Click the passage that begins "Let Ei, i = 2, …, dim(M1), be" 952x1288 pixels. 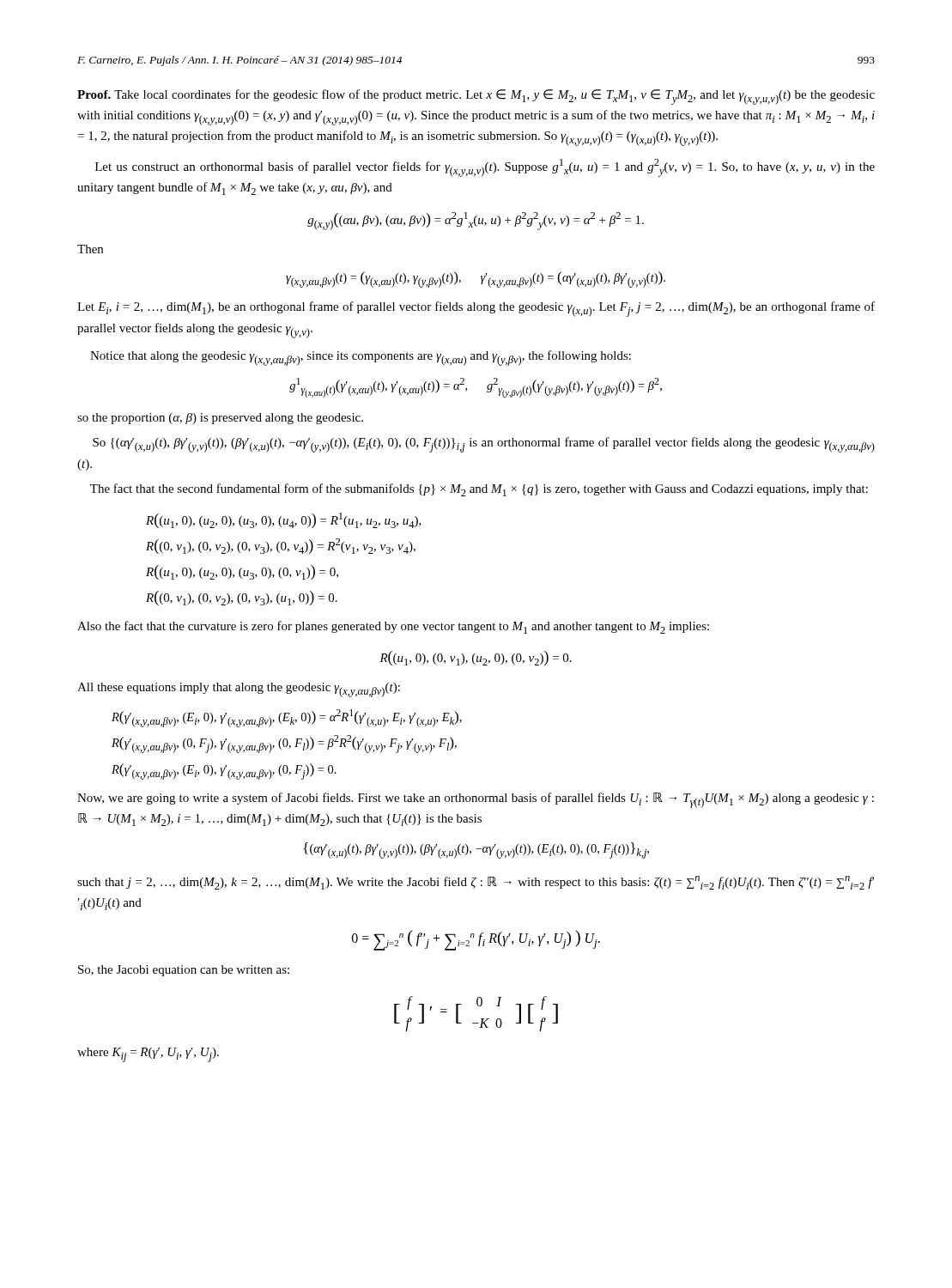pyautogui.click(x=476, y=319)
